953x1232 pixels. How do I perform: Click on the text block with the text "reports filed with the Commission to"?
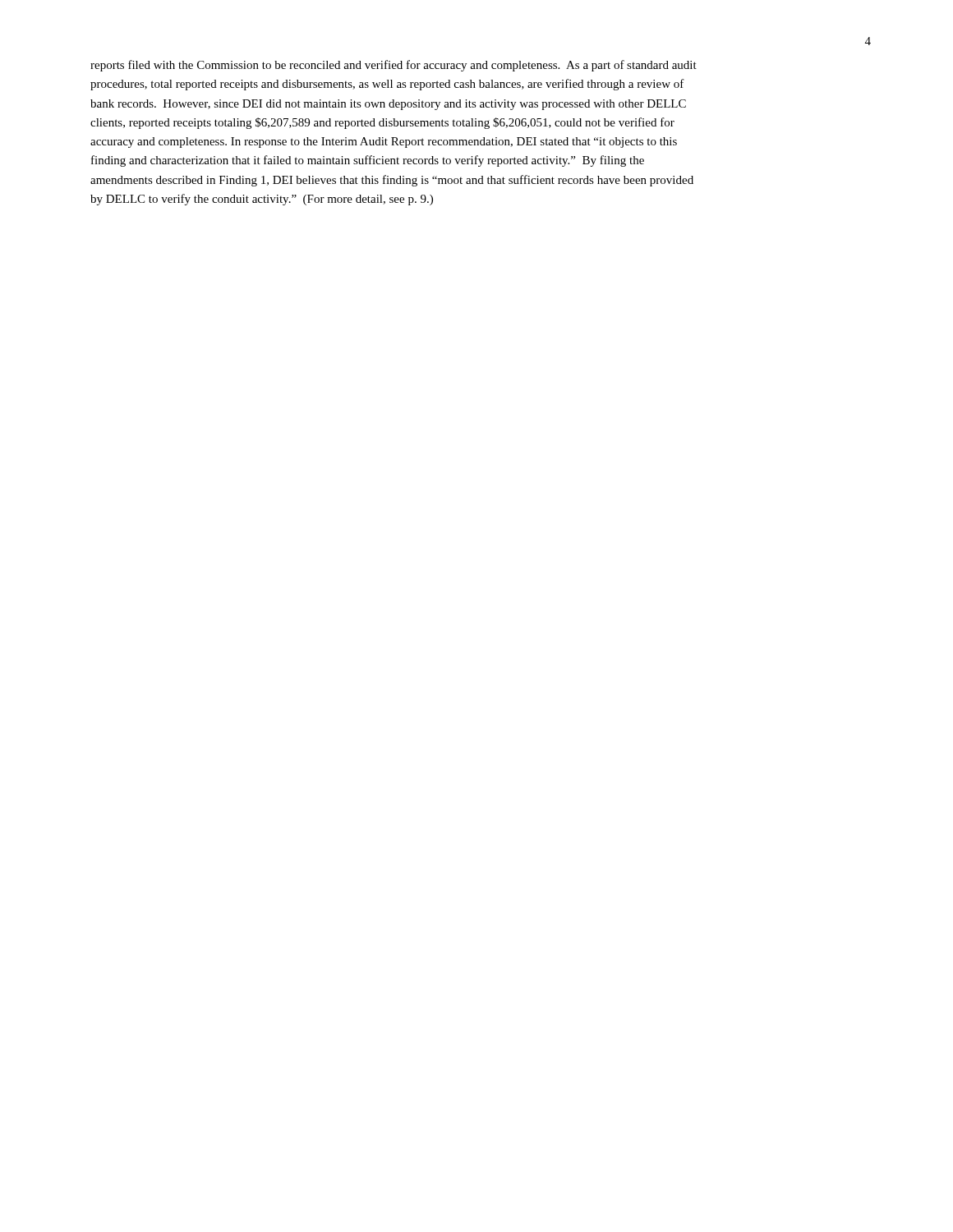click(393, 132)
